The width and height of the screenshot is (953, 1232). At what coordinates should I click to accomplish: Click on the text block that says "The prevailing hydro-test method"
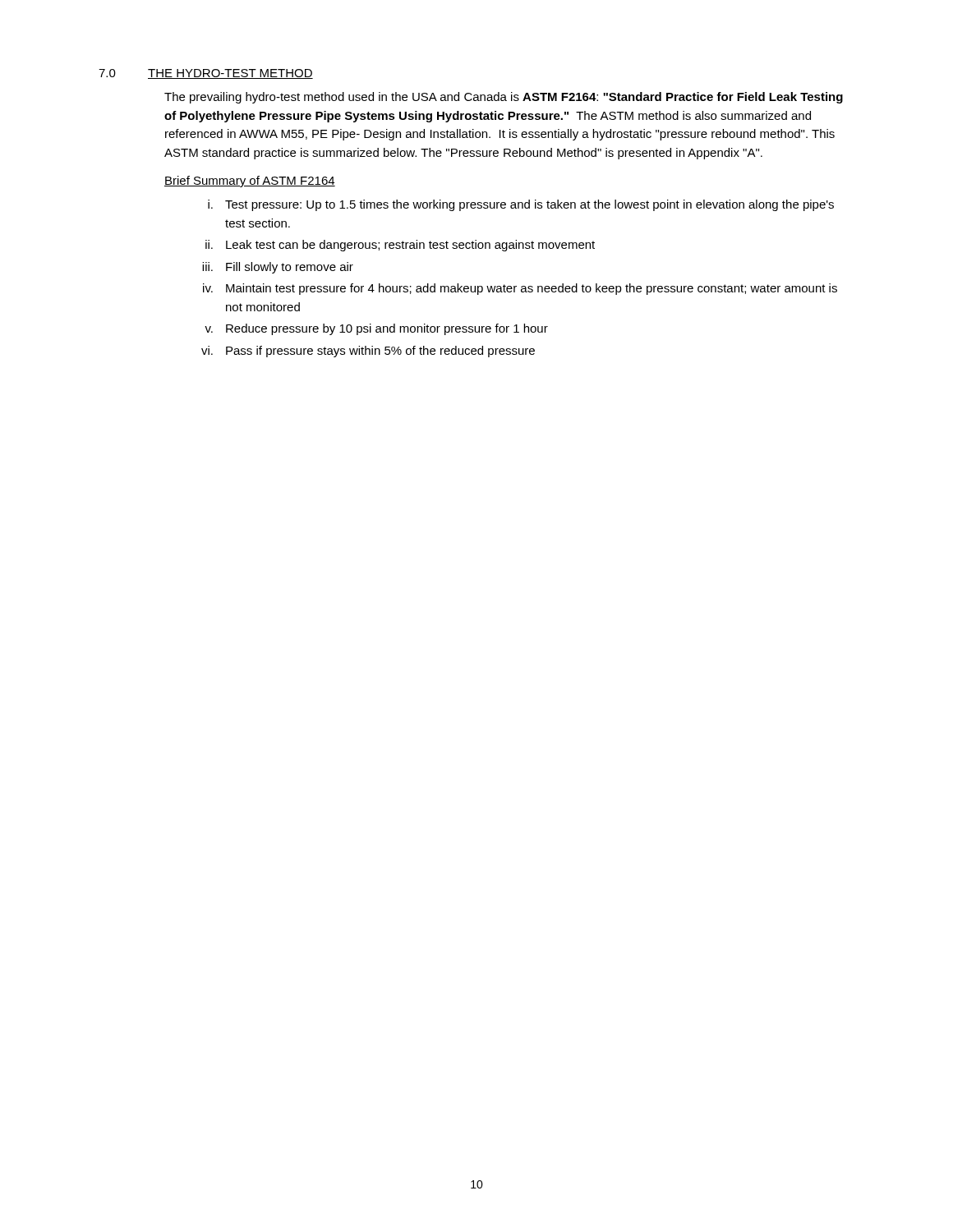(504, 124)
